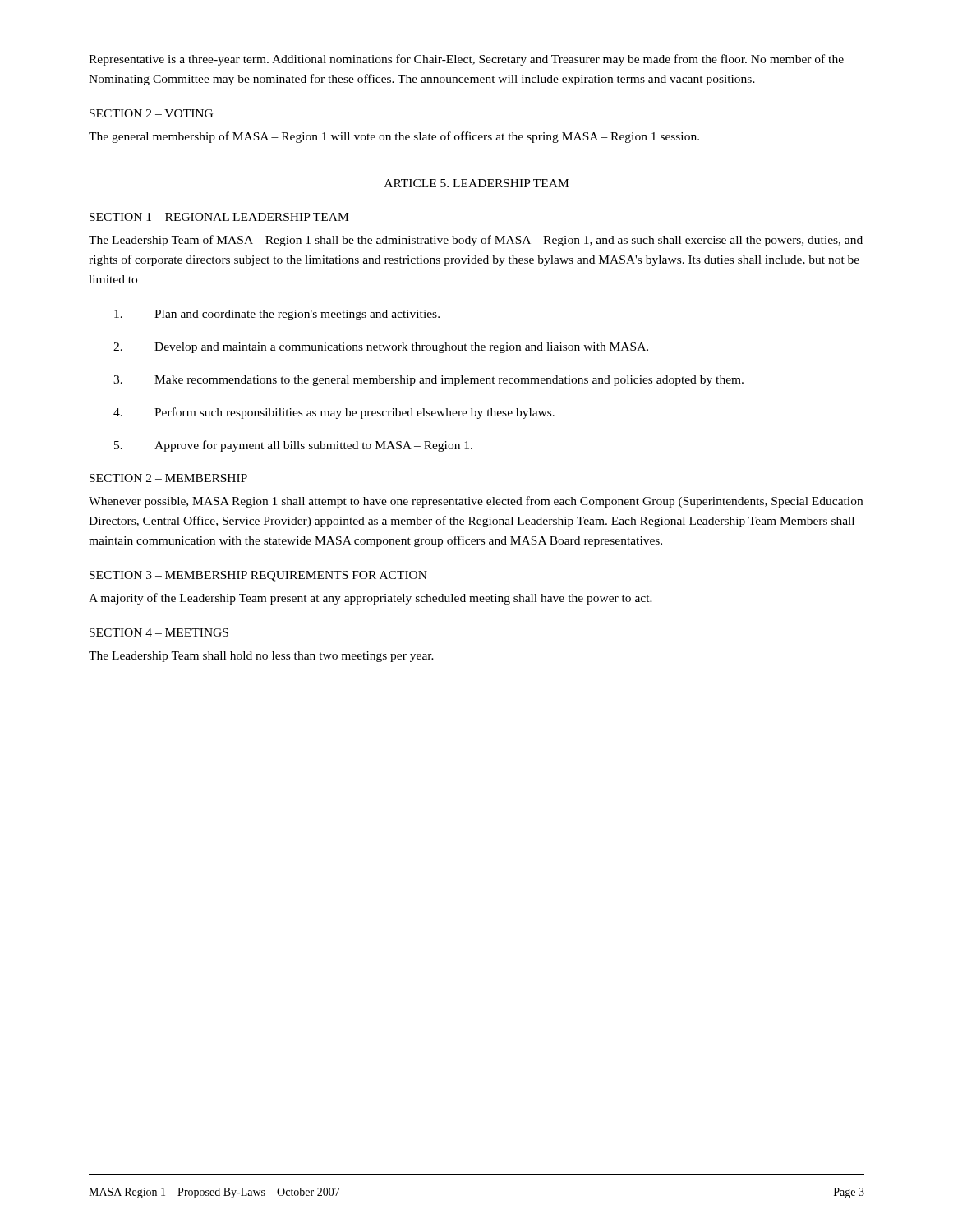The height and width of the screenshot is (1232, 953).
Task: Find the text starting "5. Approve for payment all"
Action: 476,445
